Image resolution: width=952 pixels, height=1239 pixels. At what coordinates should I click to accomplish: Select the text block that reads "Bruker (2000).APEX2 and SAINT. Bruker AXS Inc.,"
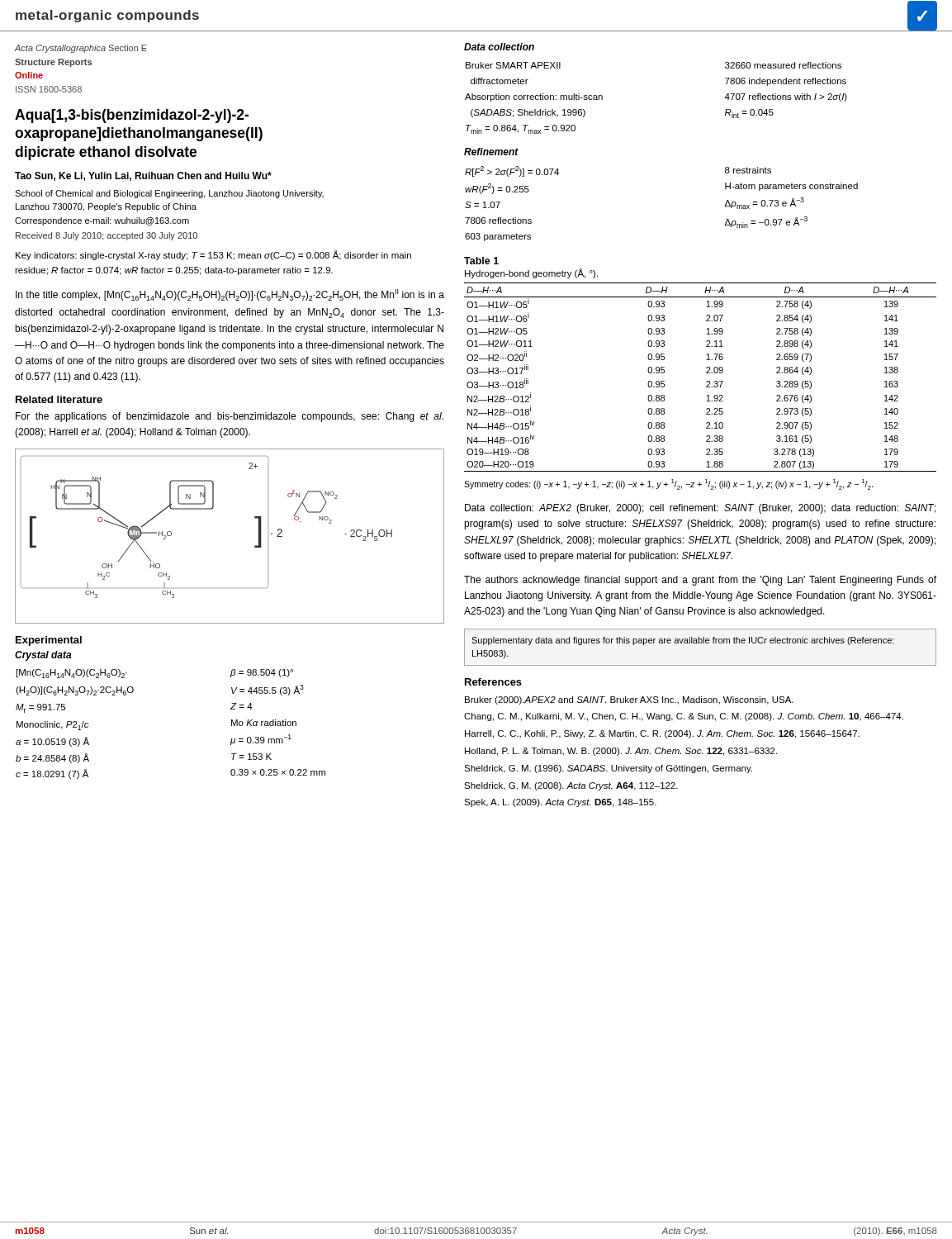pyautogui.click(x=629, y=699)
